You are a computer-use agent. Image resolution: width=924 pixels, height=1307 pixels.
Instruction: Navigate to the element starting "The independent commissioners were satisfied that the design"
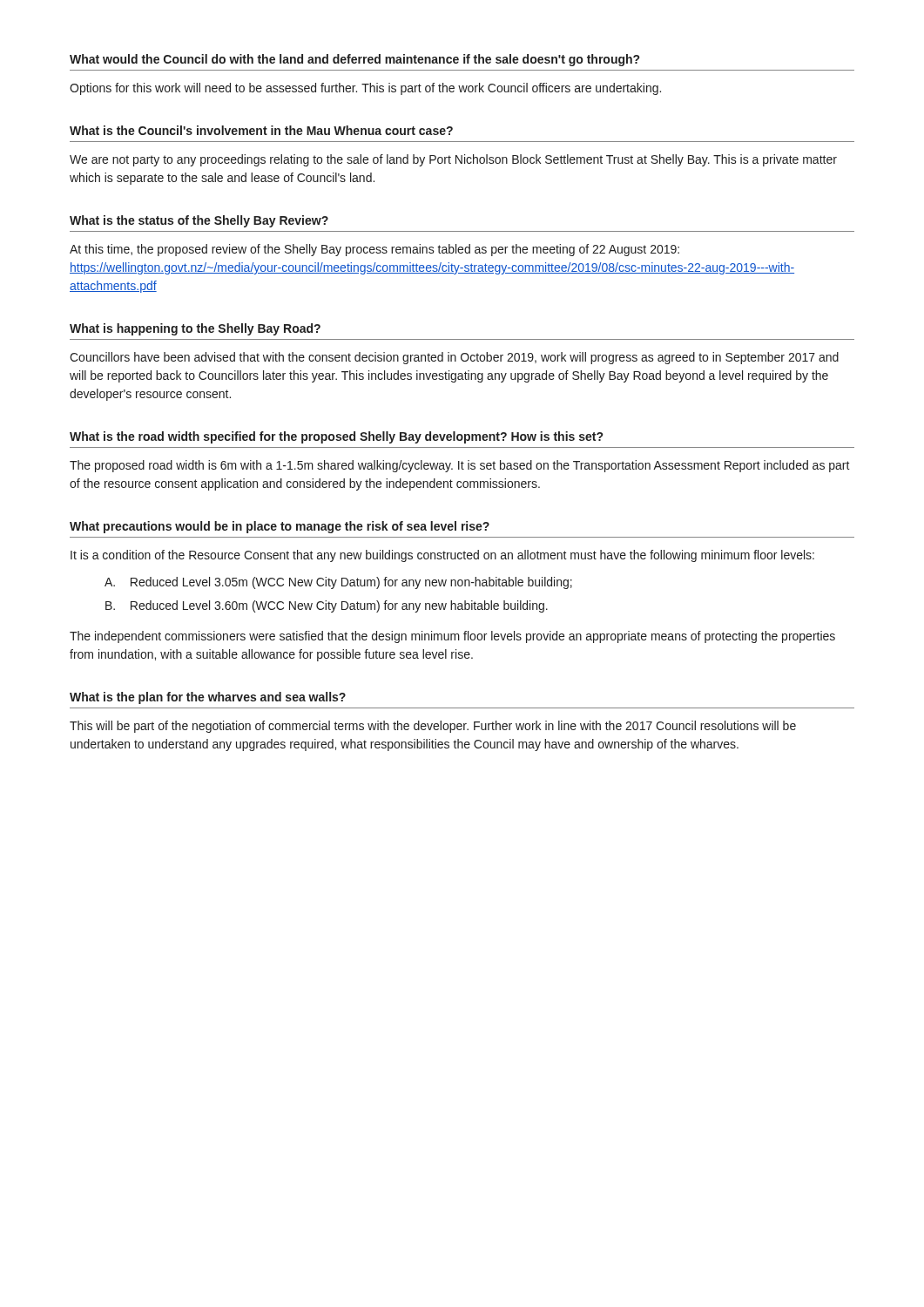click(x=453, y=645)
